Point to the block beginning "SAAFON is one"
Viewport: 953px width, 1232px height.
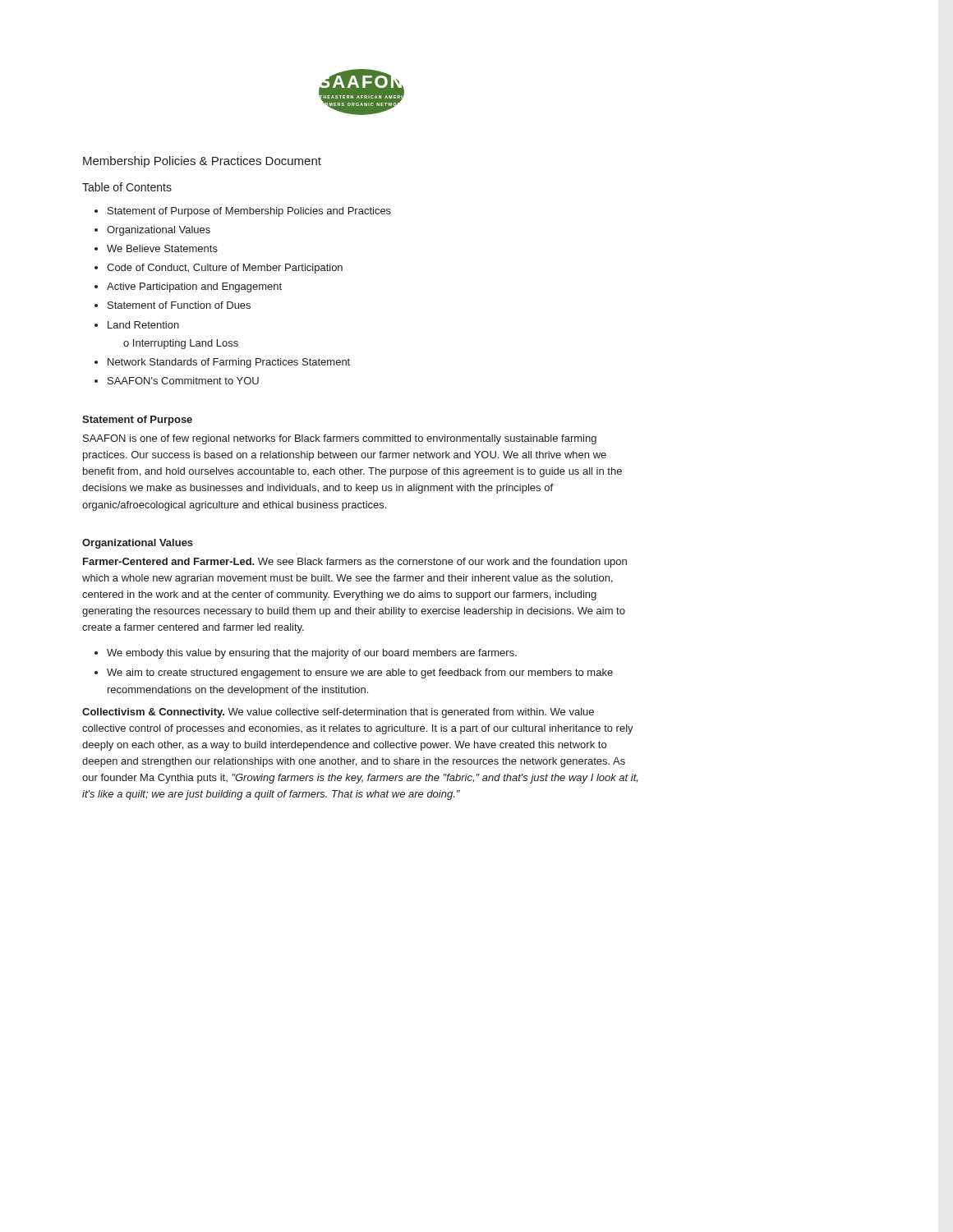click(x=352, y=471)
